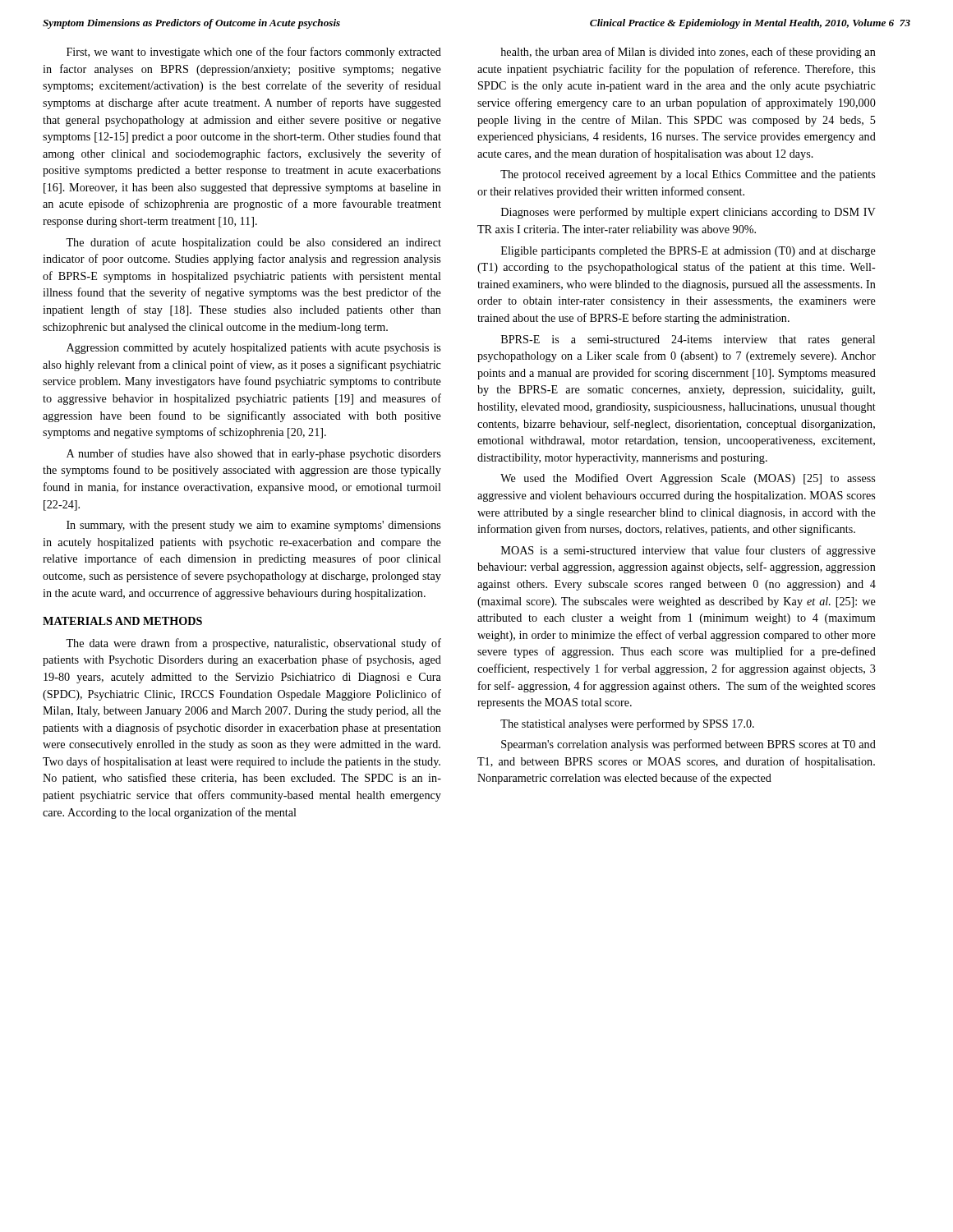
Task: Locate the text block that reads "The duration of acute hospitalization"
Action: point(242,285)
